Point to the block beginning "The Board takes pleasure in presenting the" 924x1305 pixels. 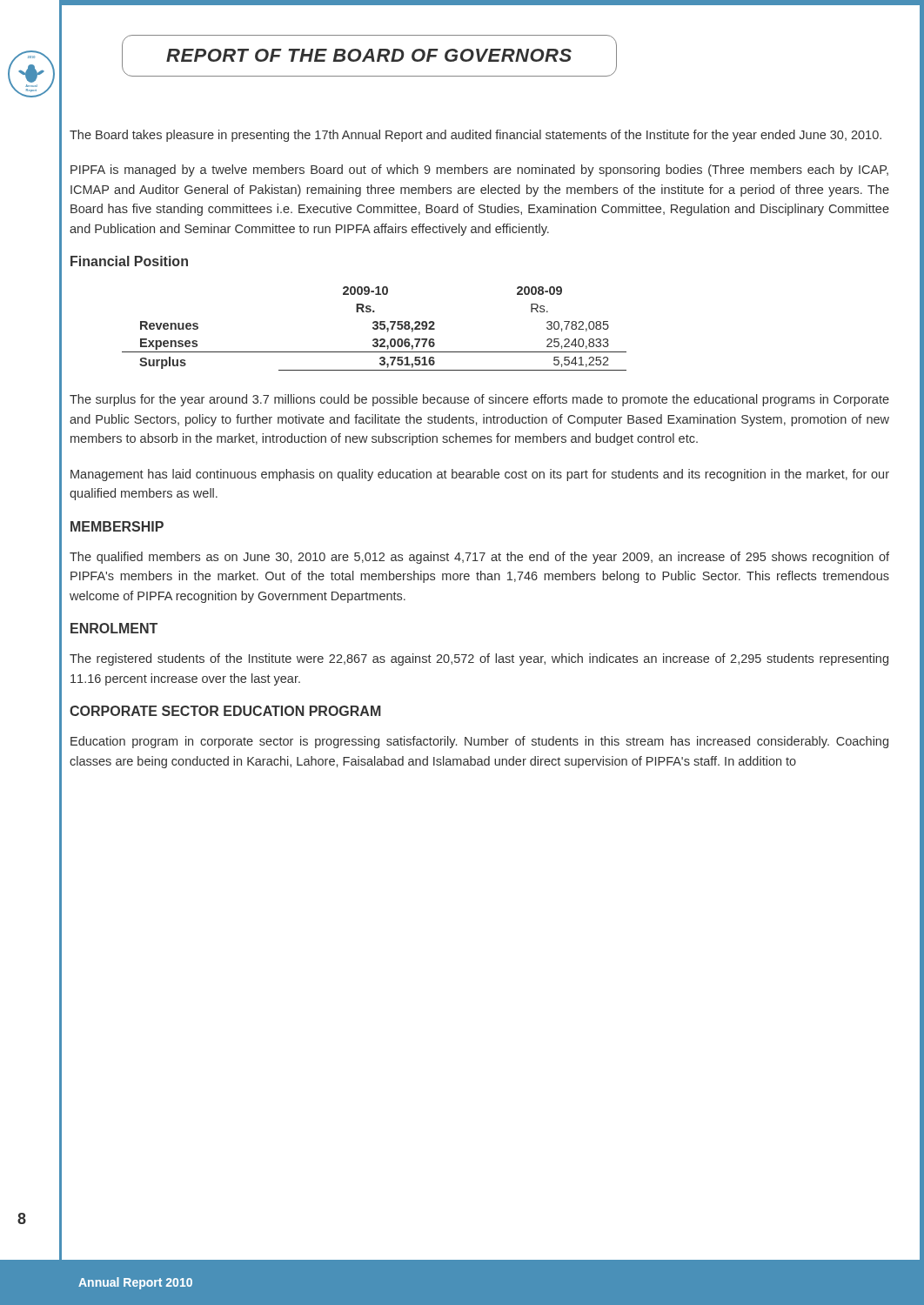click(476, 135)
